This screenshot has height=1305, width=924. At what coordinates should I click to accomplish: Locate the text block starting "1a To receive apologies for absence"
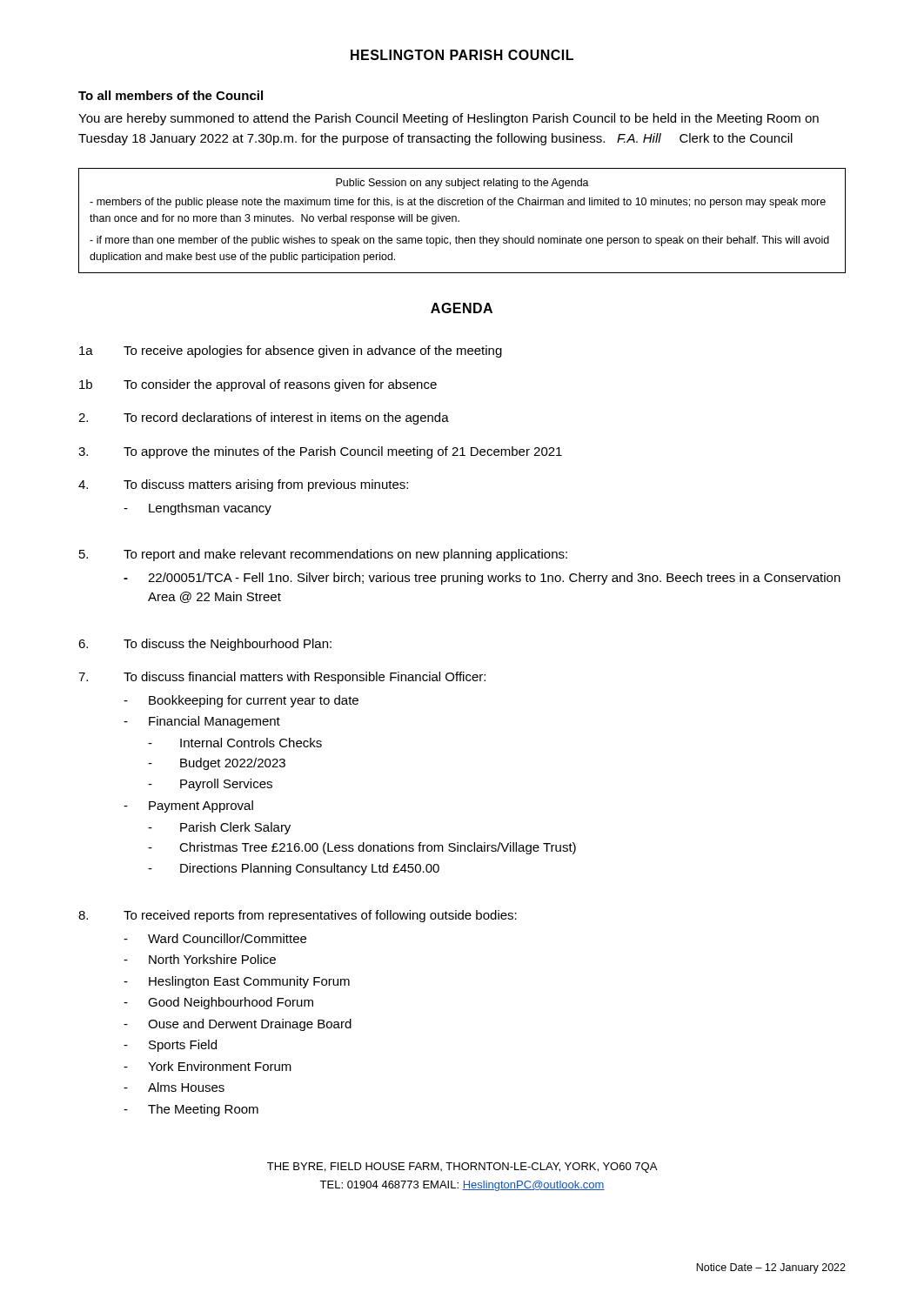pyautogui.click(x=462, y=351)
